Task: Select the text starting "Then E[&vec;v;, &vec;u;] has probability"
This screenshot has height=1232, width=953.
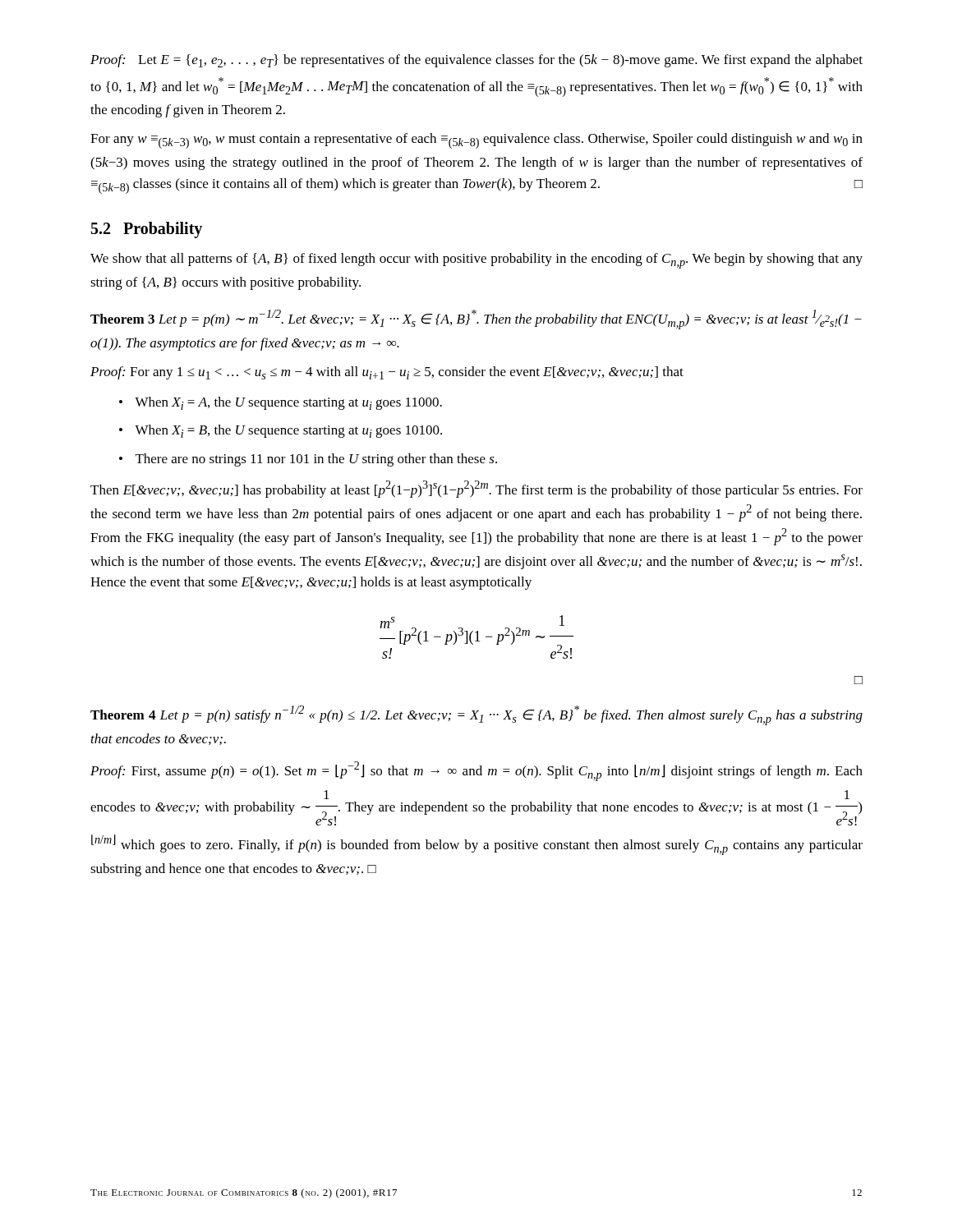Action: coord(476,534)
